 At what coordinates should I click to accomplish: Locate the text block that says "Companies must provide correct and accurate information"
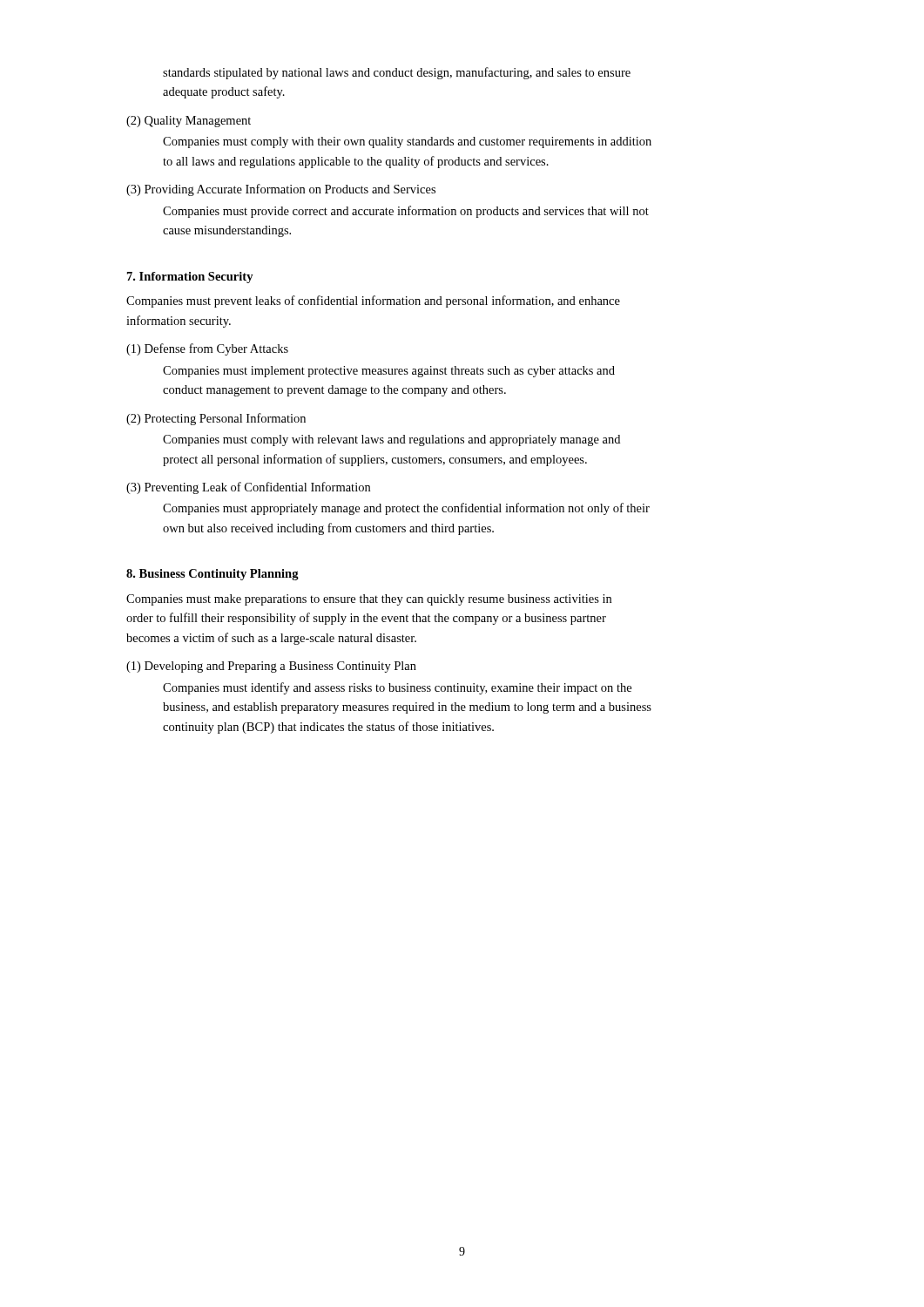click(491, 221)
